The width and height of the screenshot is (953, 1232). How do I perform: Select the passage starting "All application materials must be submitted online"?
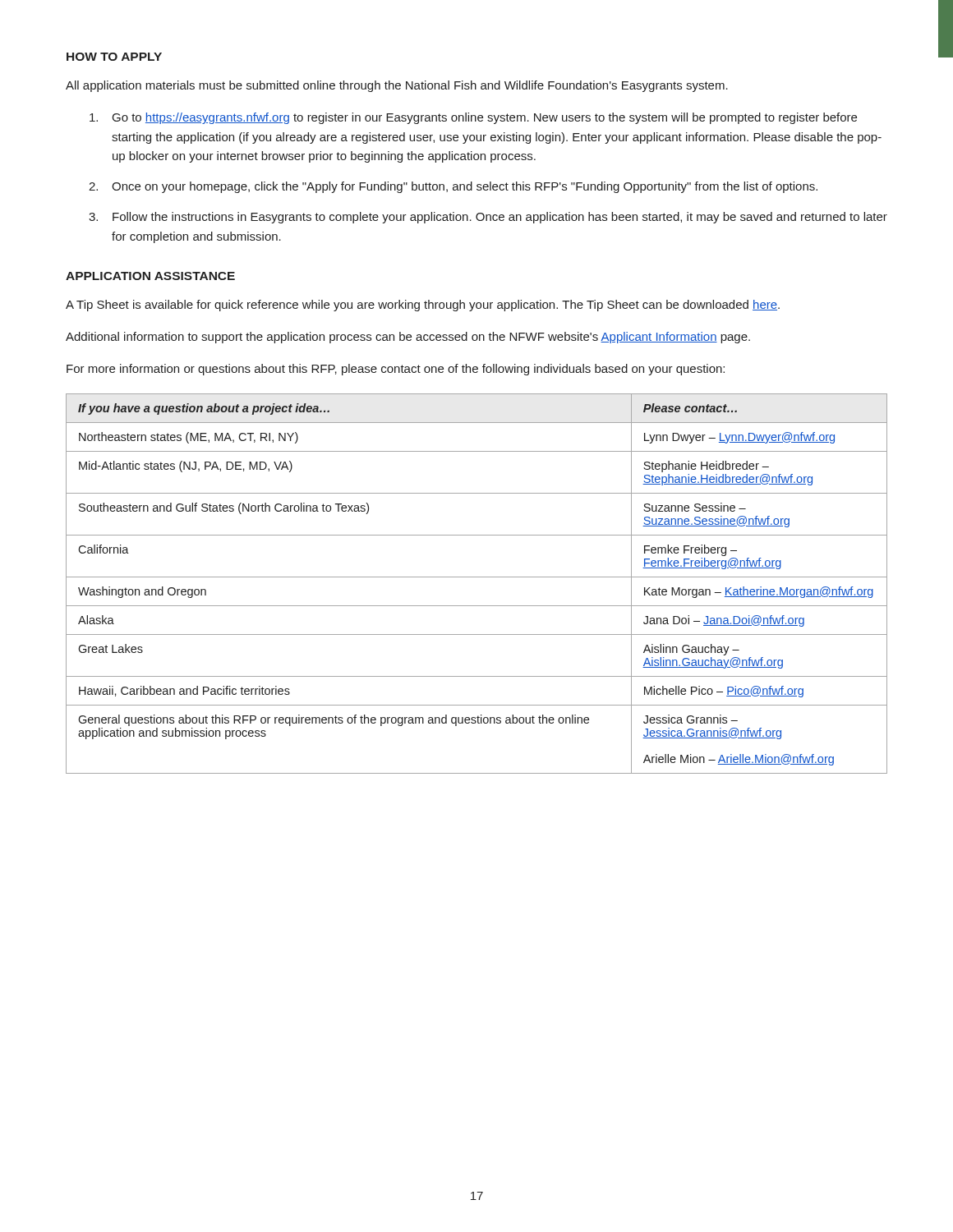[x=397, y=85]
